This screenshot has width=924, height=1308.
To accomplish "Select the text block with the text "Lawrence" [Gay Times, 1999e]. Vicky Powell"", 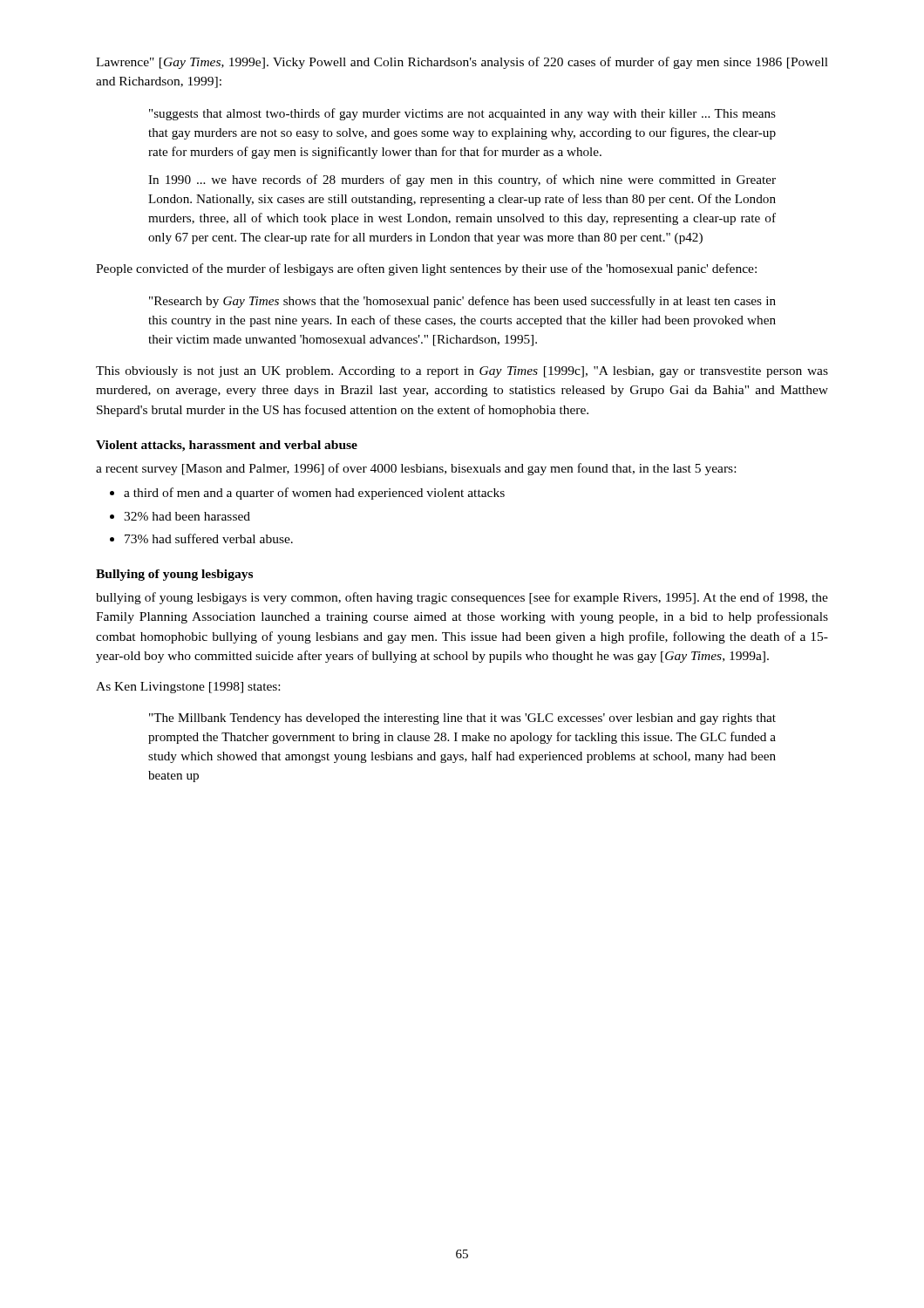I will 462,71.
